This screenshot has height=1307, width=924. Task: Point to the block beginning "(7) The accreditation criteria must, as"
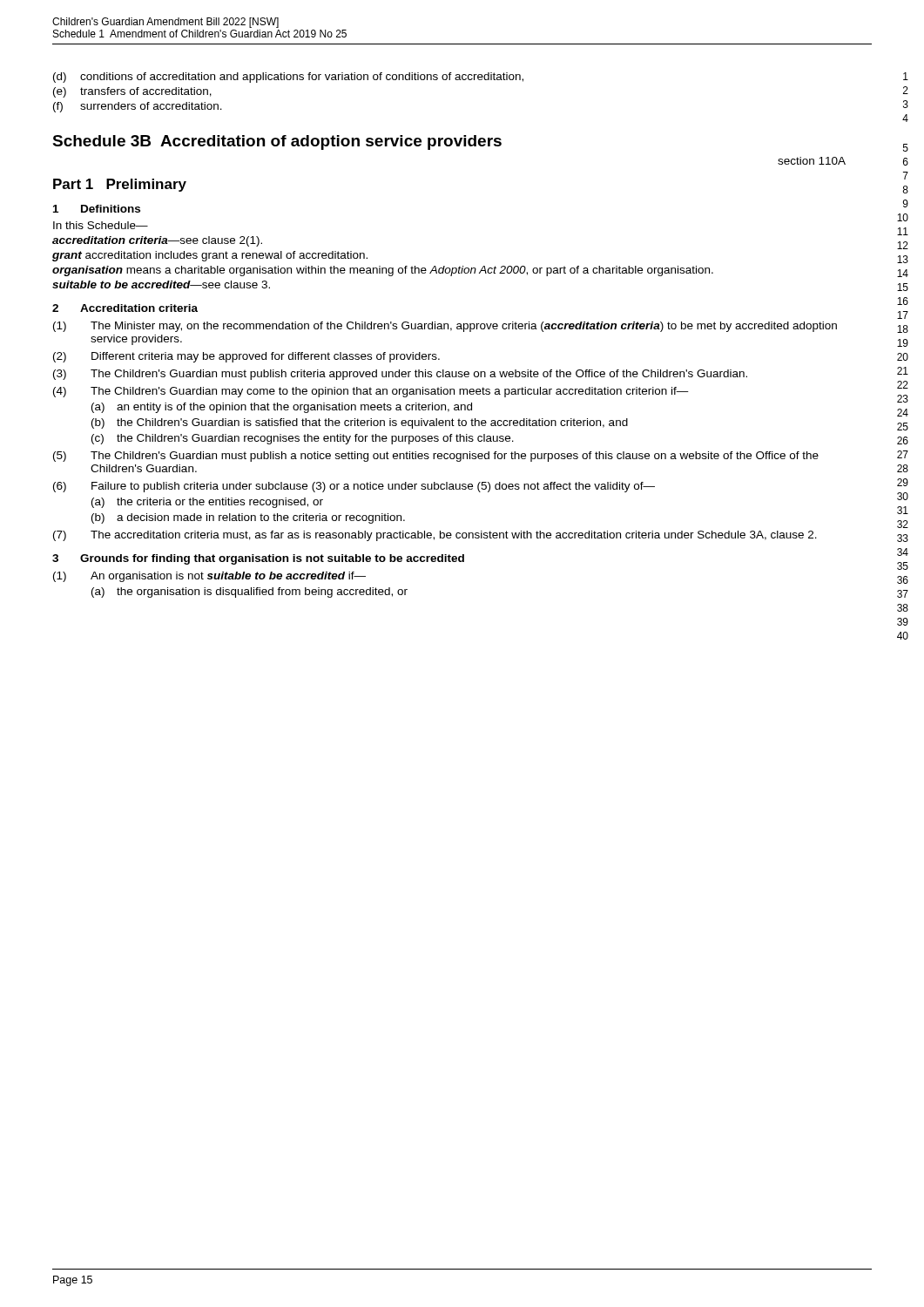point(449,535)
